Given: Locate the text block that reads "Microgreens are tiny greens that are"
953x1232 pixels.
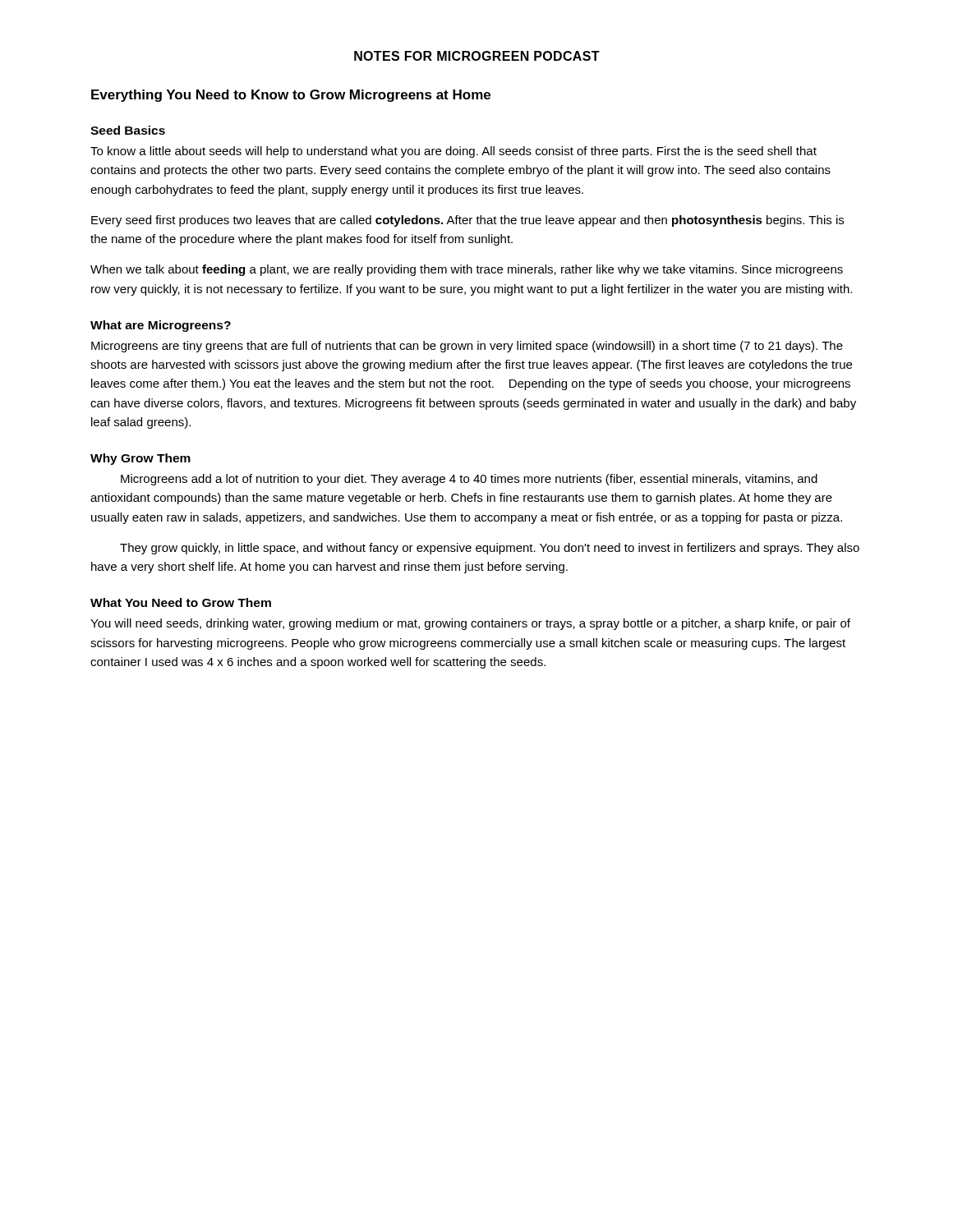Looking at the screenshot, I should coord(473,383).
